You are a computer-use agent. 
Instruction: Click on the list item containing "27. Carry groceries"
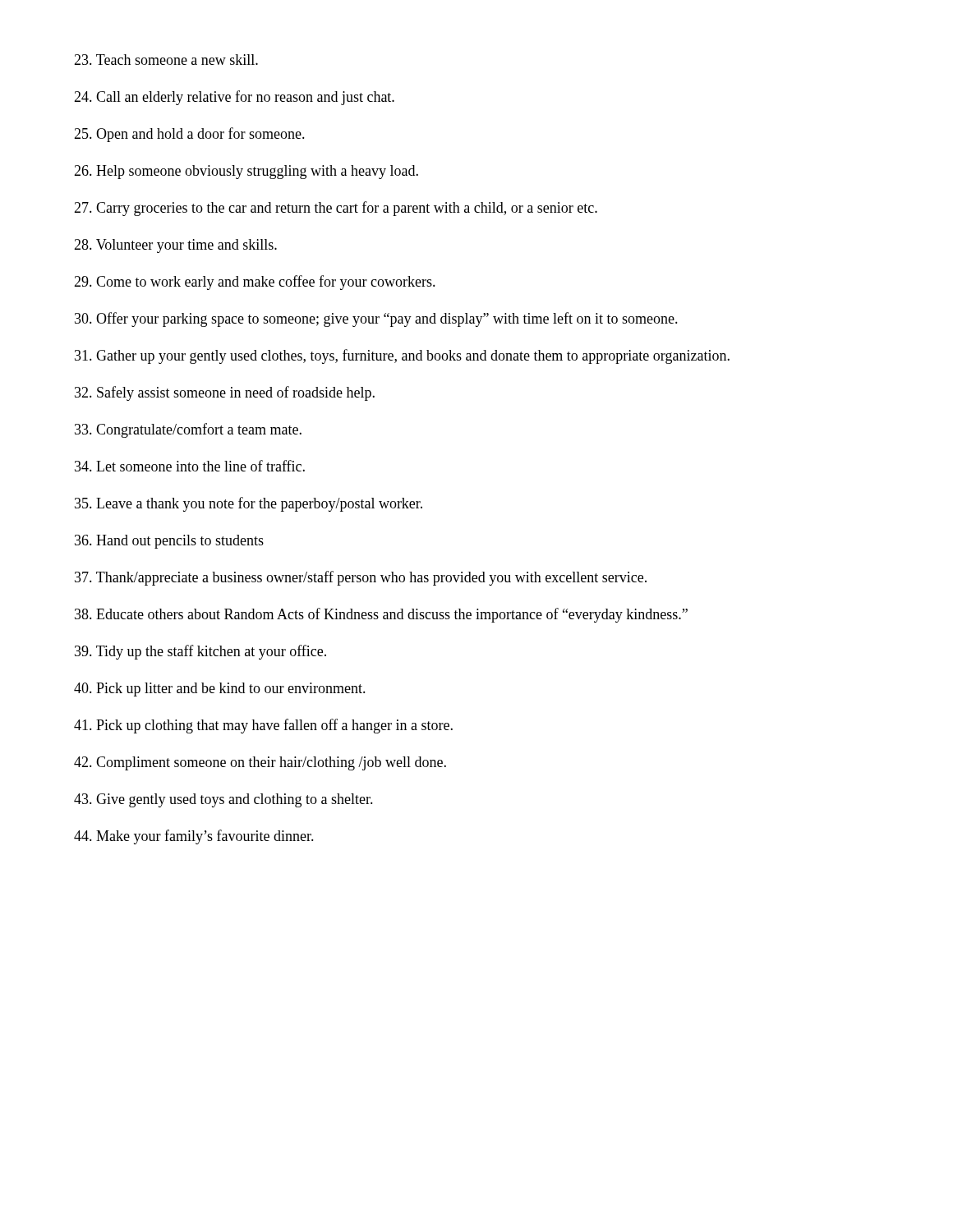tap(336, 208)
